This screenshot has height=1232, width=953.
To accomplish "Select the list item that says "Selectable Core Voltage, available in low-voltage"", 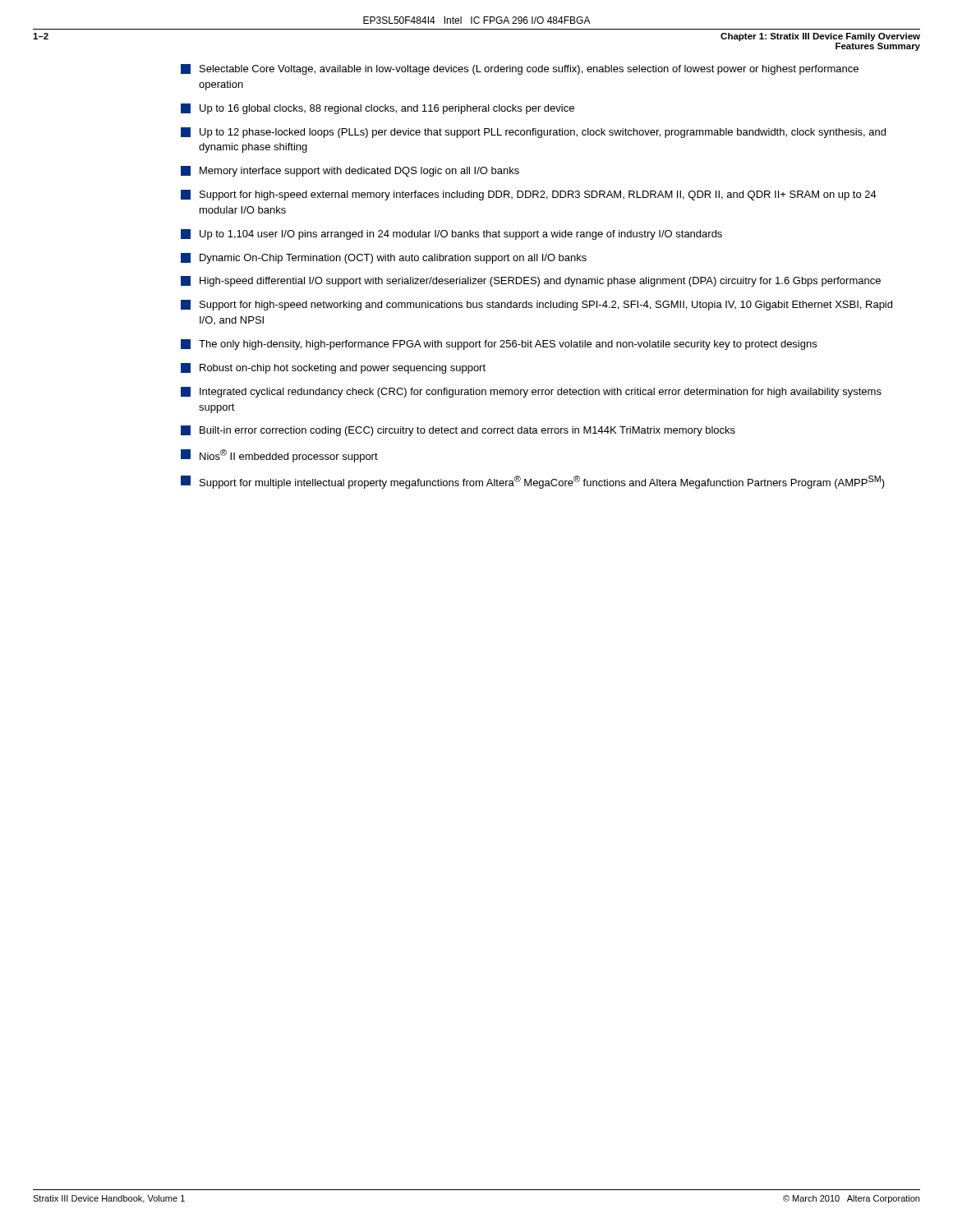I will [542, 77].
